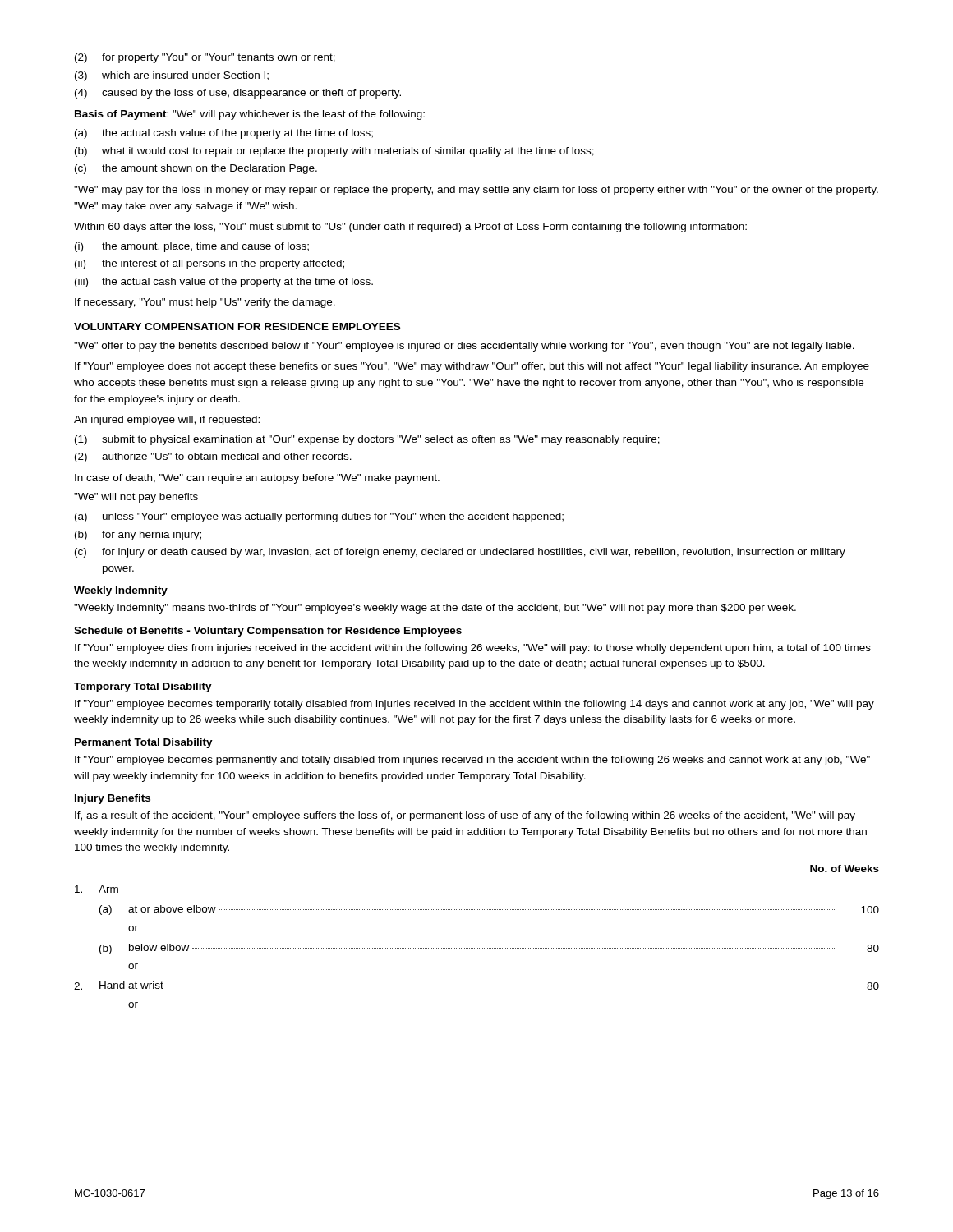The height and width of the screenshot is (1232, 953).
Task: Where is the passage that starts ""We" may pay for the loss in money"?
Action: (x=476, y=197)
